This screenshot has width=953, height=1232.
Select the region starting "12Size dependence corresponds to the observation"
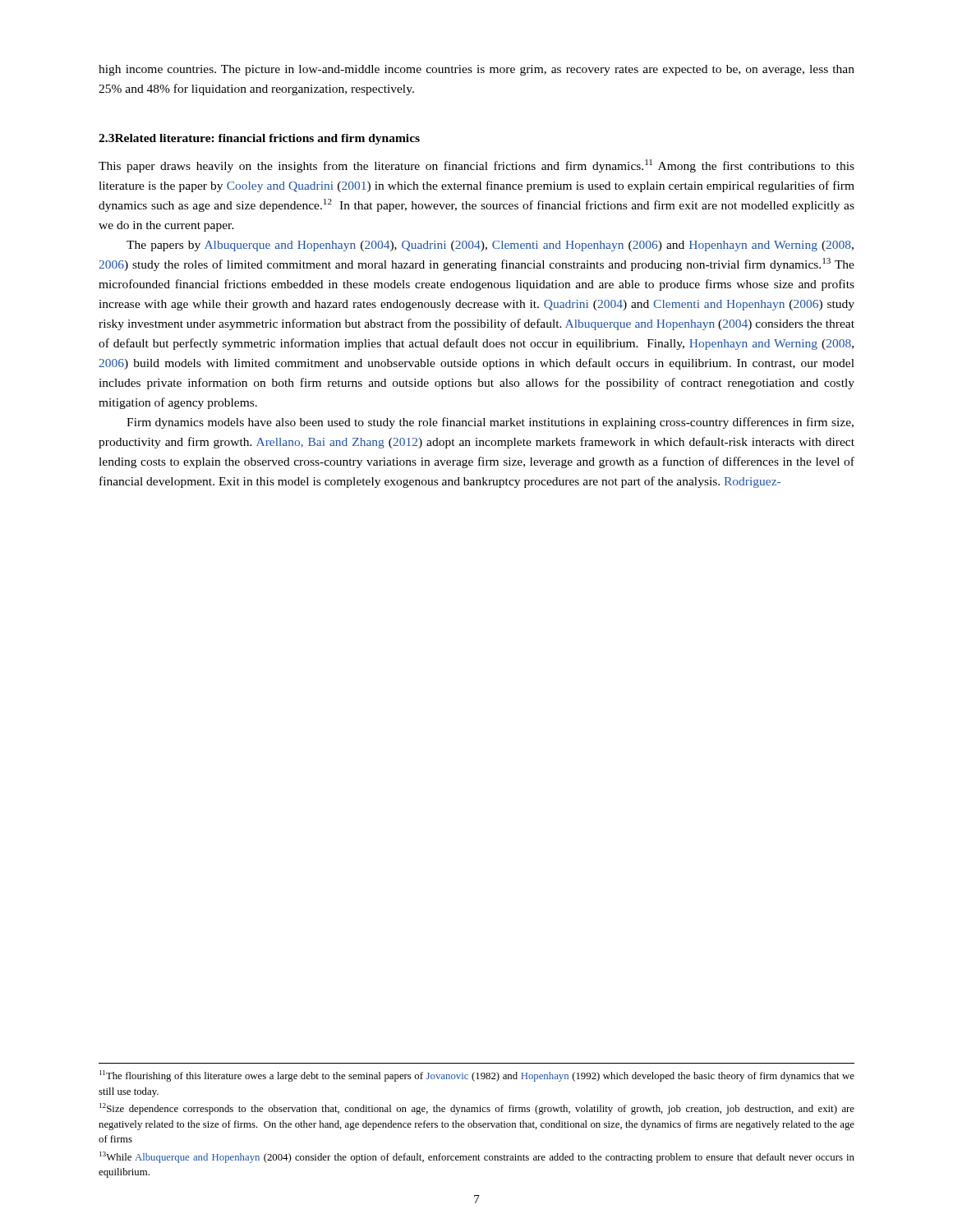(476, 1125)
